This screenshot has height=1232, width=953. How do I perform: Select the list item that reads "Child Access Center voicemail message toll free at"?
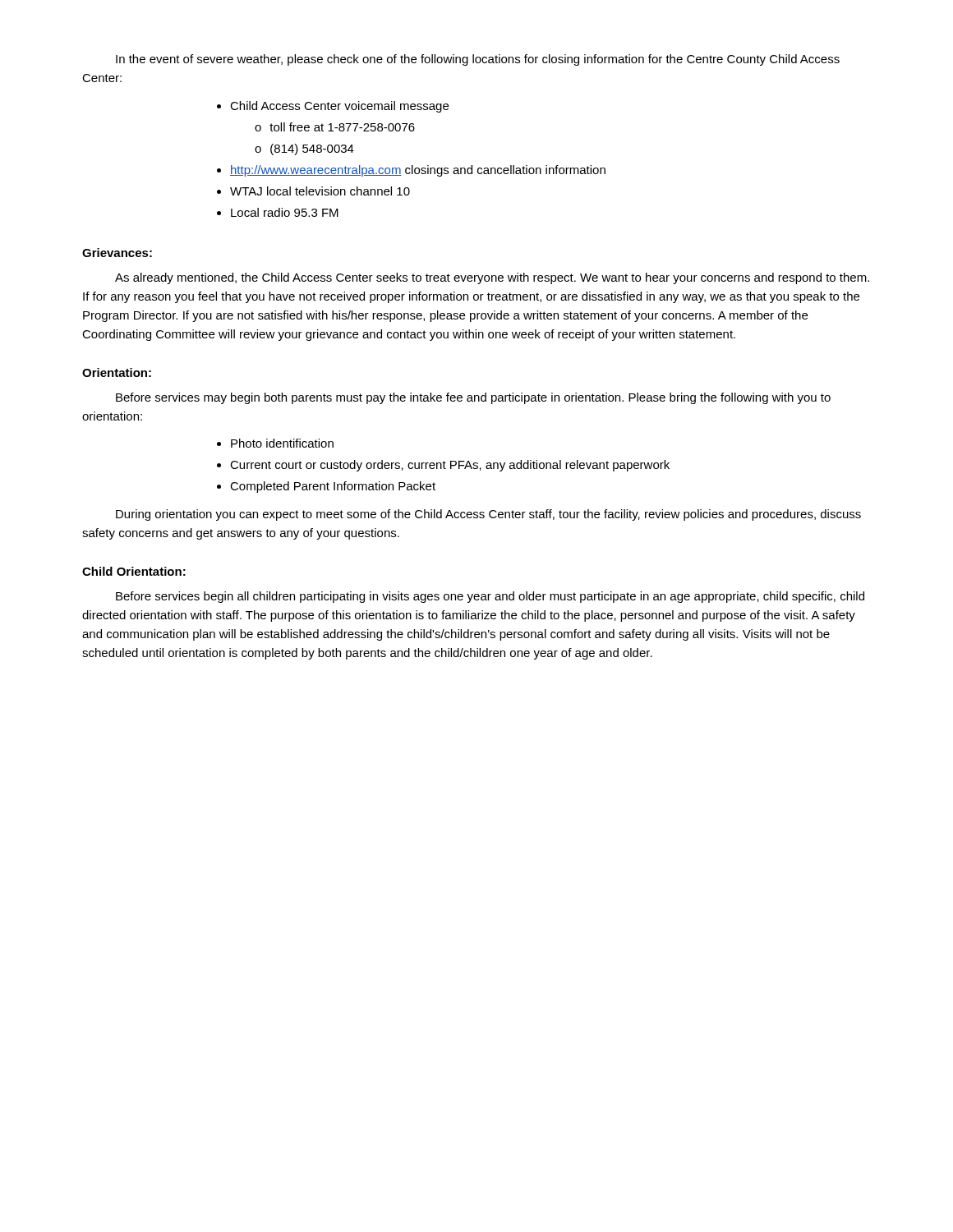(339, 107)
